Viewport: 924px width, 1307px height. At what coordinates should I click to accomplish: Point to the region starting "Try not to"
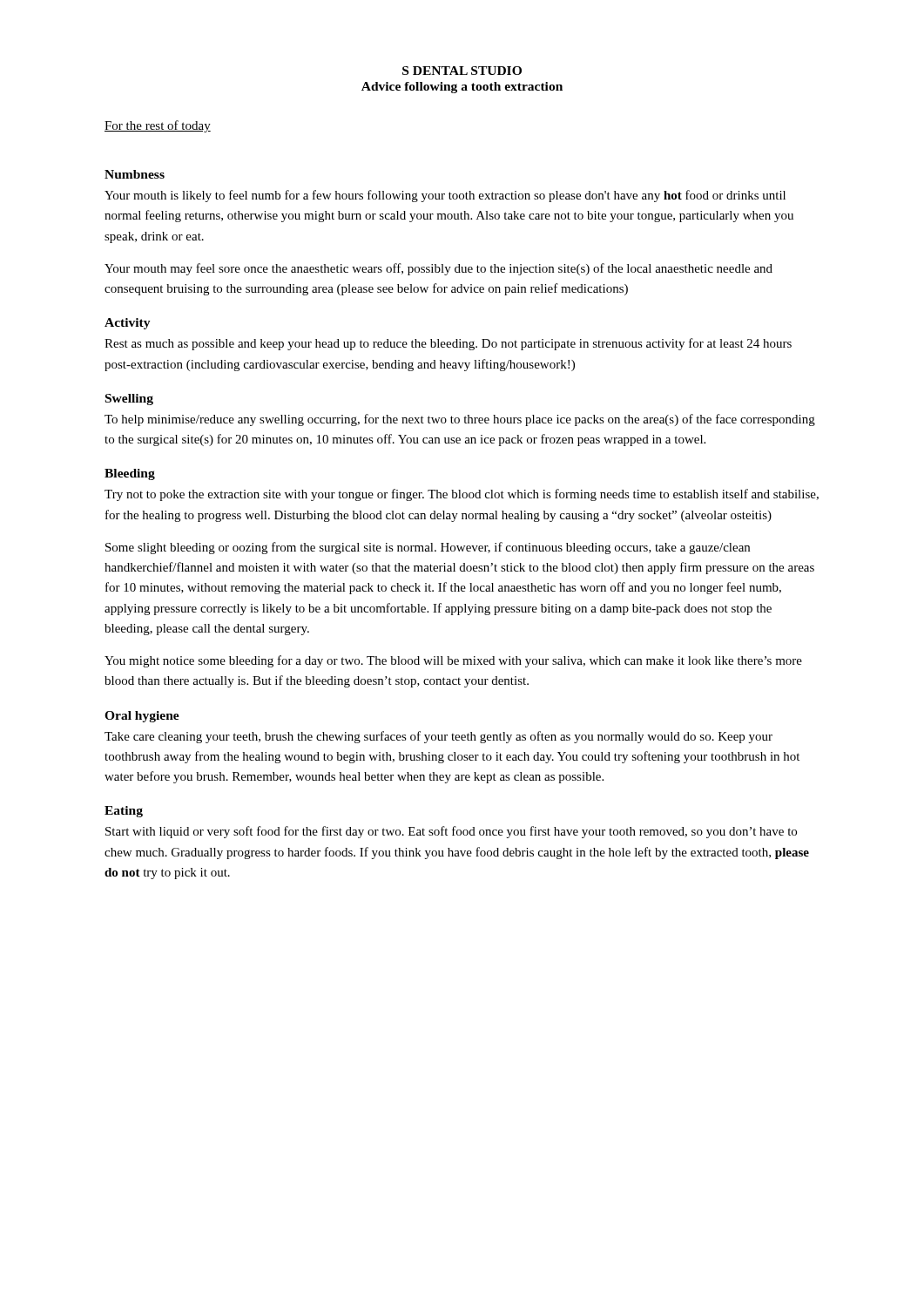point(462,505)
